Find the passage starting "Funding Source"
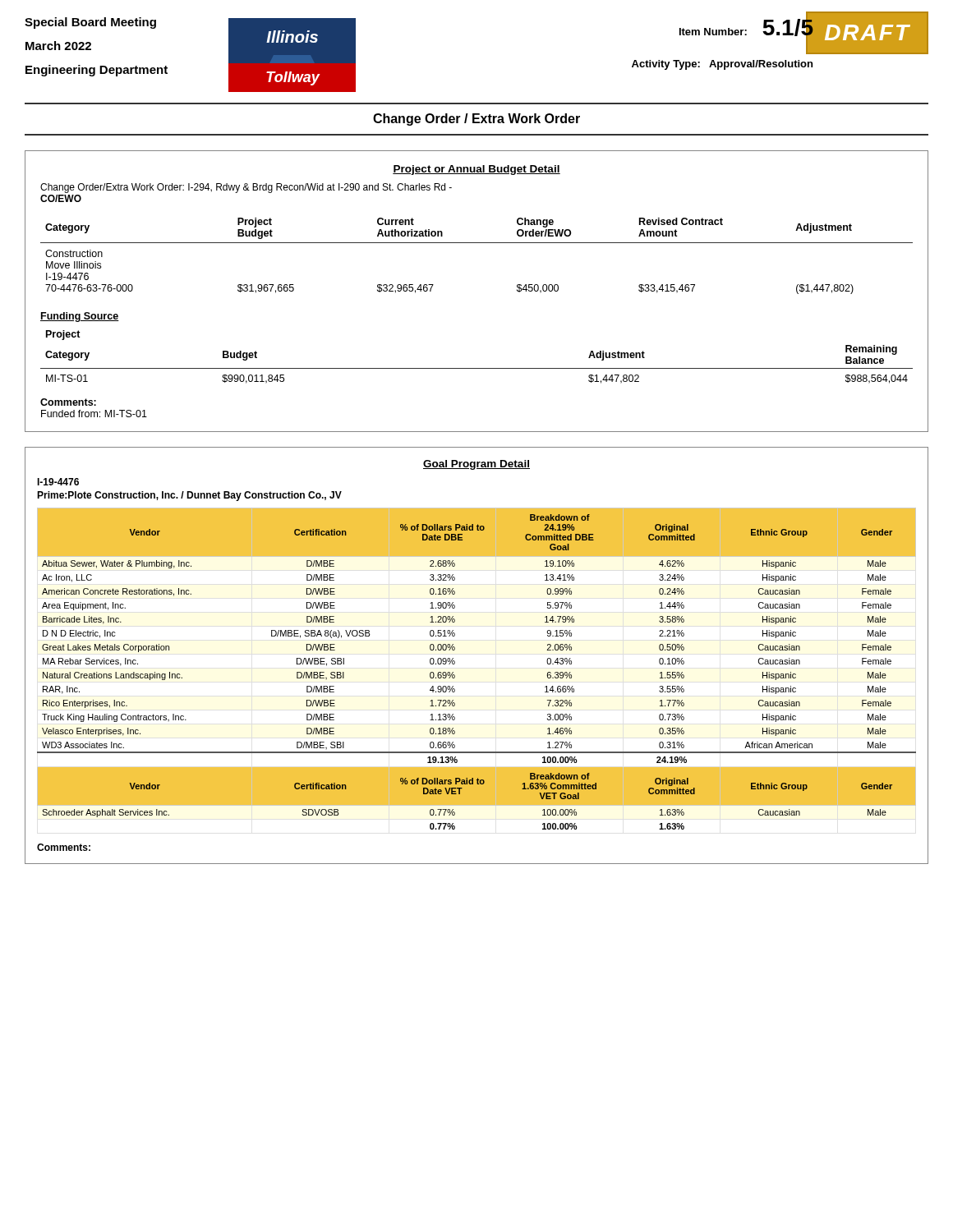Screen dimensions: 1232x953 coord(79,316)
